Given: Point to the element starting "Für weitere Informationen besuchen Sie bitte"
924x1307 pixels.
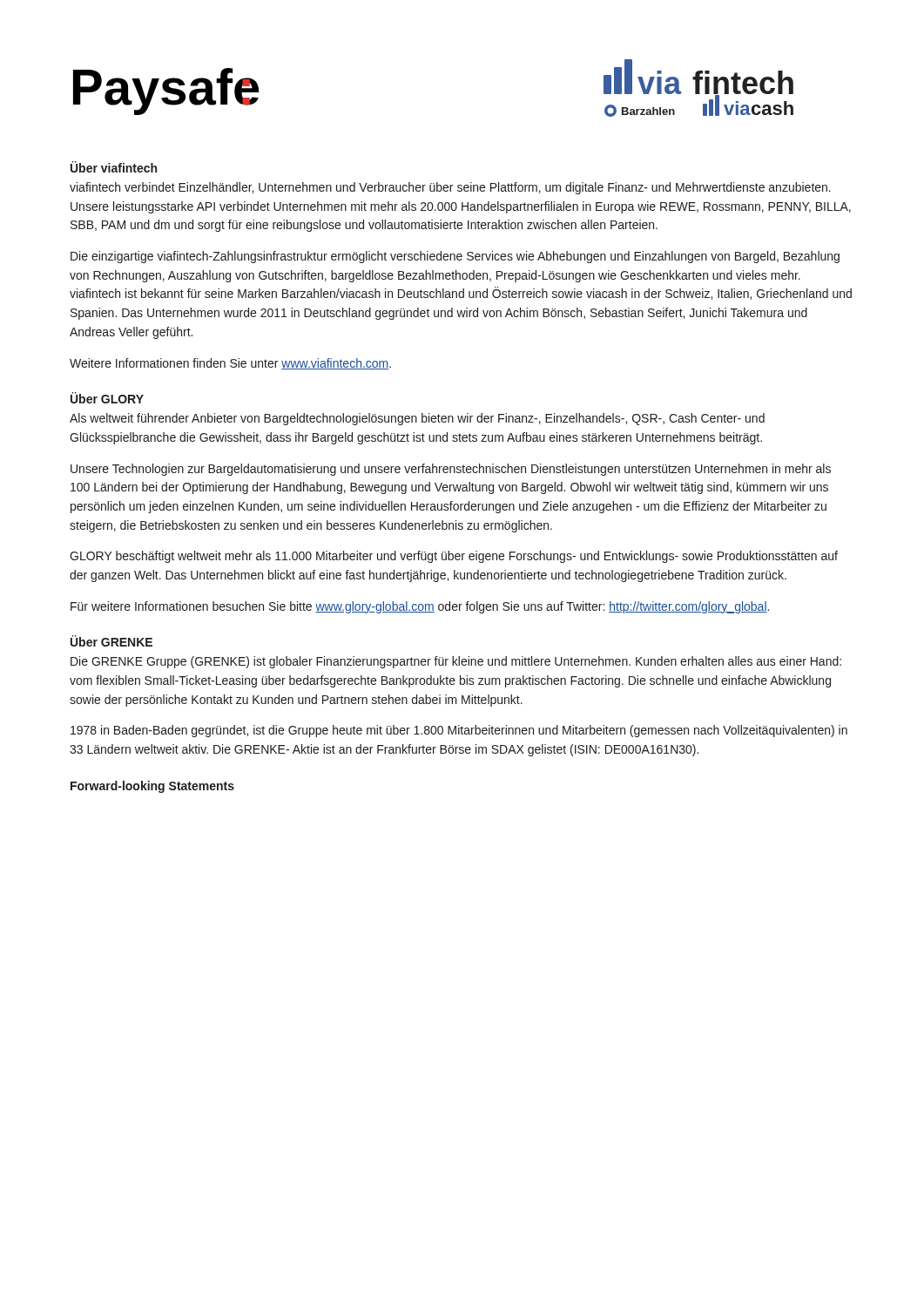Looking at the screenshot, I should pyautogui.click(x=420, y=606).
